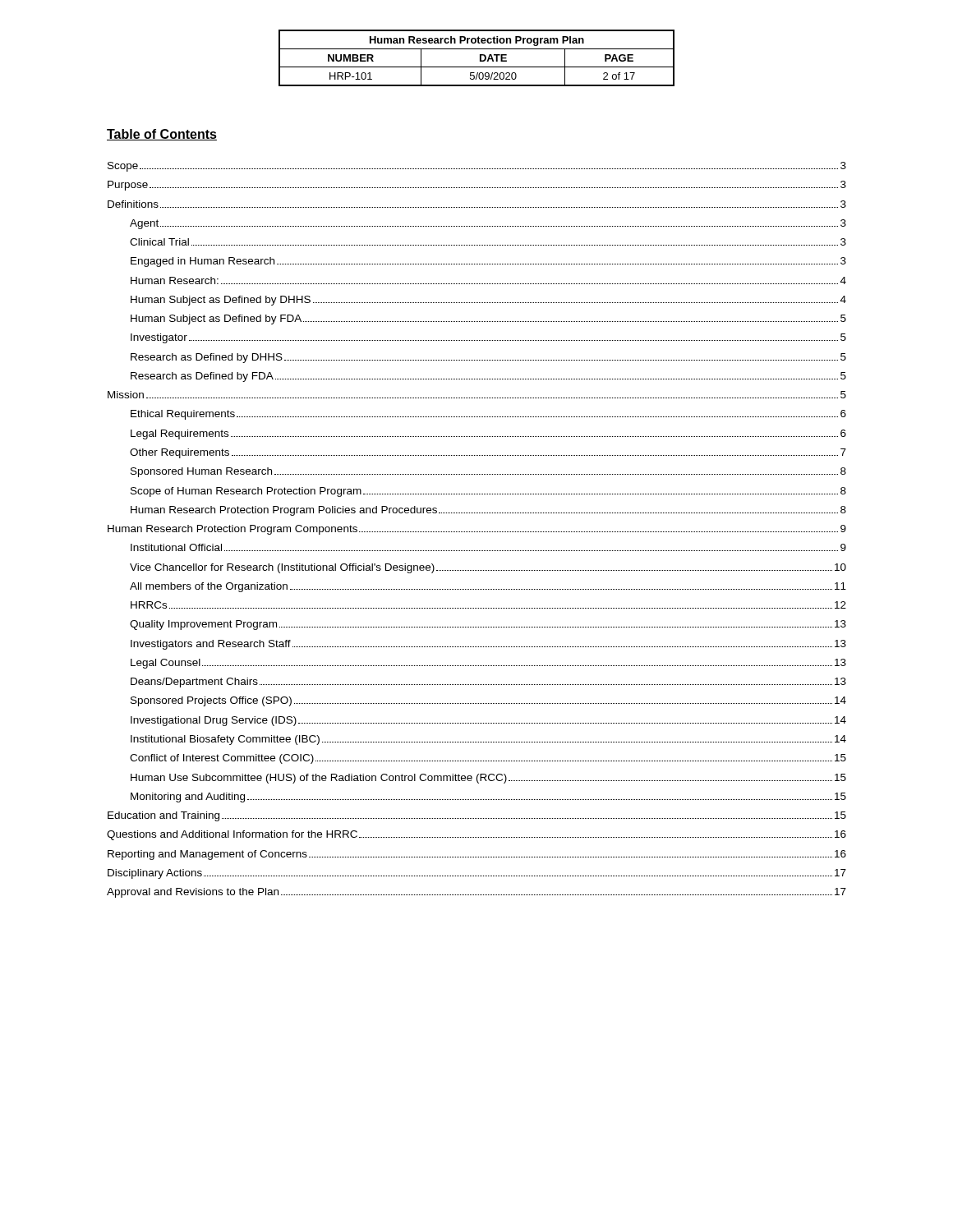Point to the text starting "Scope of Human"
This screenshot has height=1232, width=953.
488,491
